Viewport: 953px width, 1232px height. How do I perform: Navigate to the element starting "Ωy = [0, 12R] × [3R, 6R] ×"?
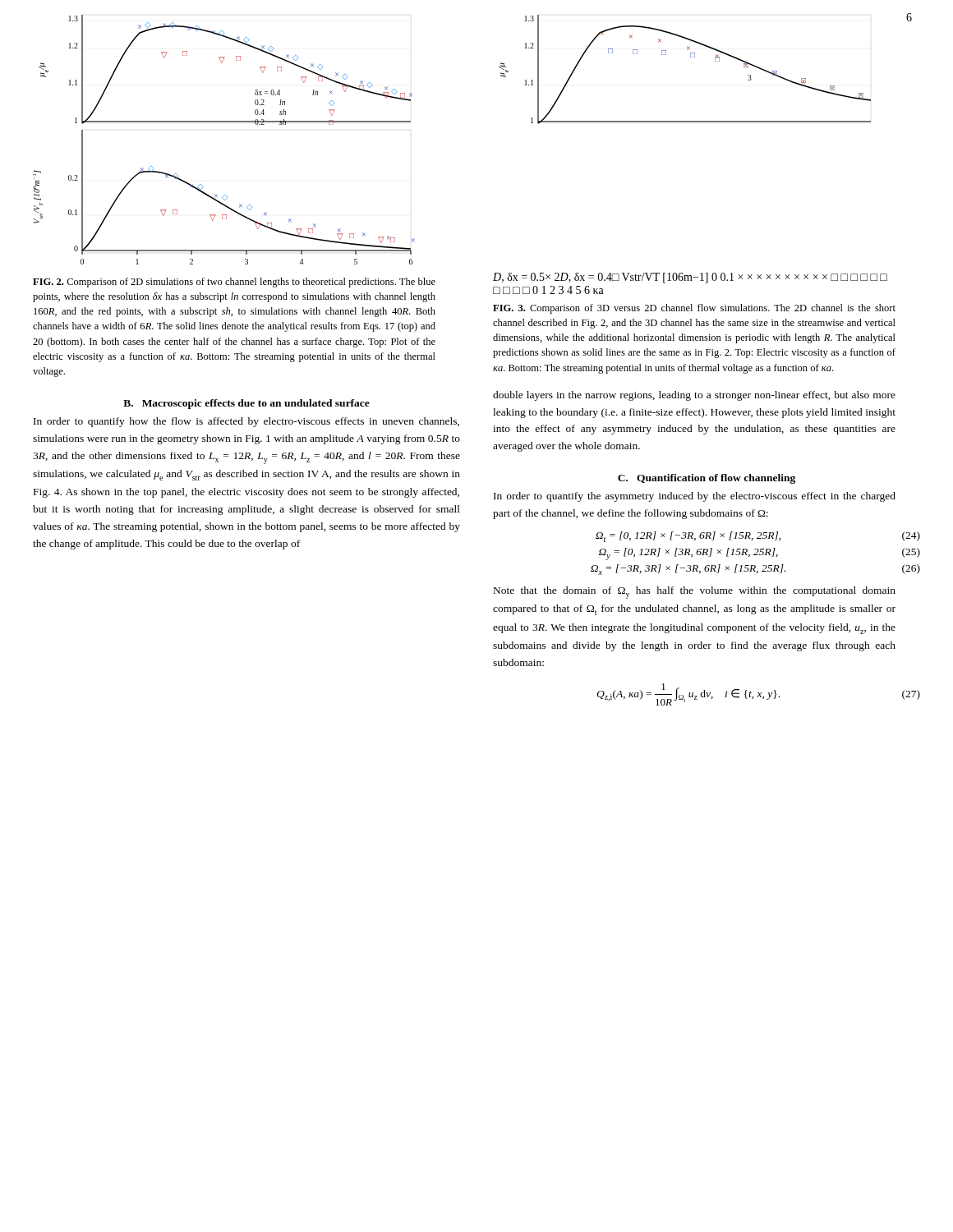707,553
